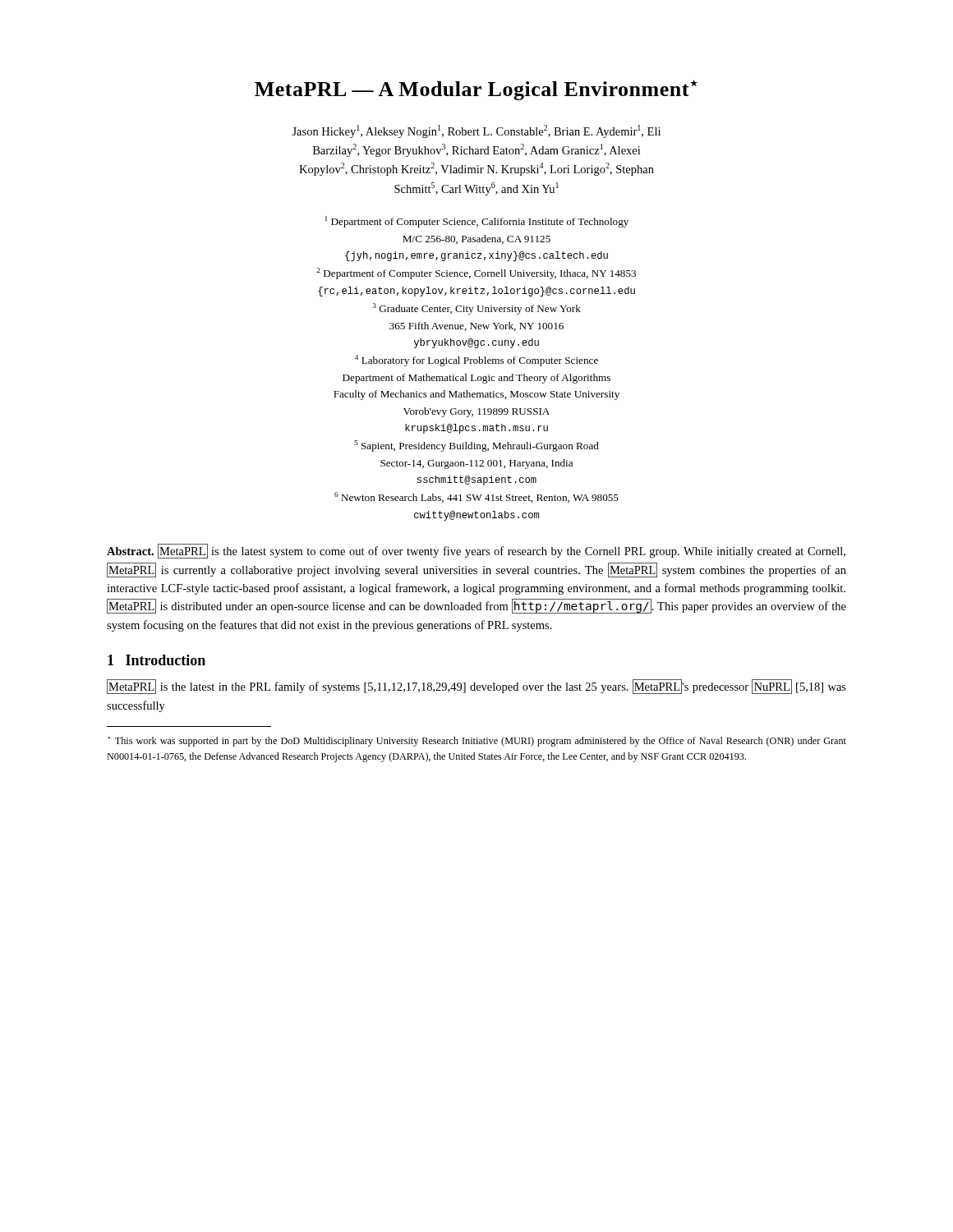
Task: Locate the text block that reads "MetaPRL is the latest in"
Action: (x=476, y=696)
